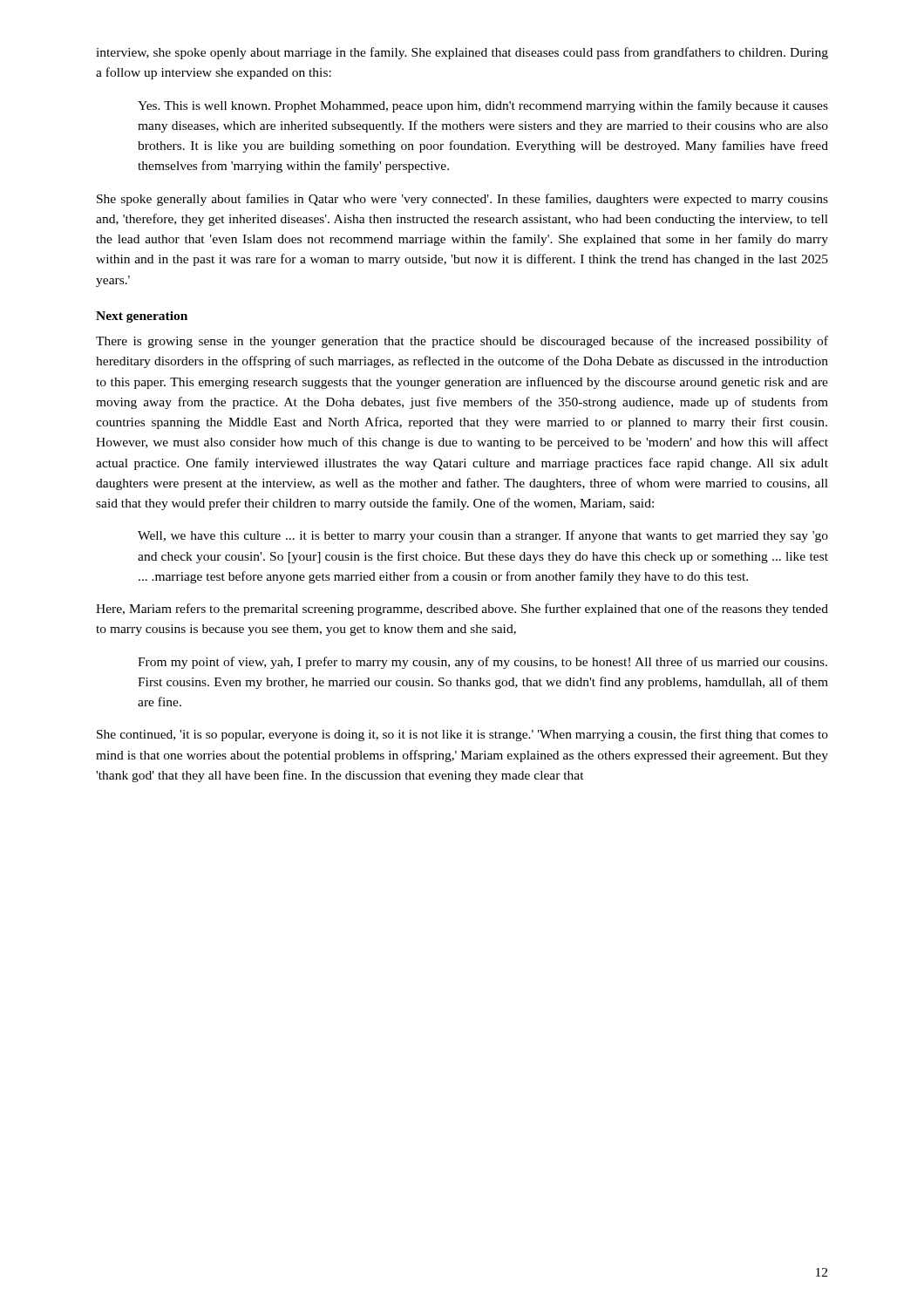Where is the passage that starts "interview, she spoke openly about marriage in the"?
The height and width of the screenshot is (1308, 924).
point(462,62)
